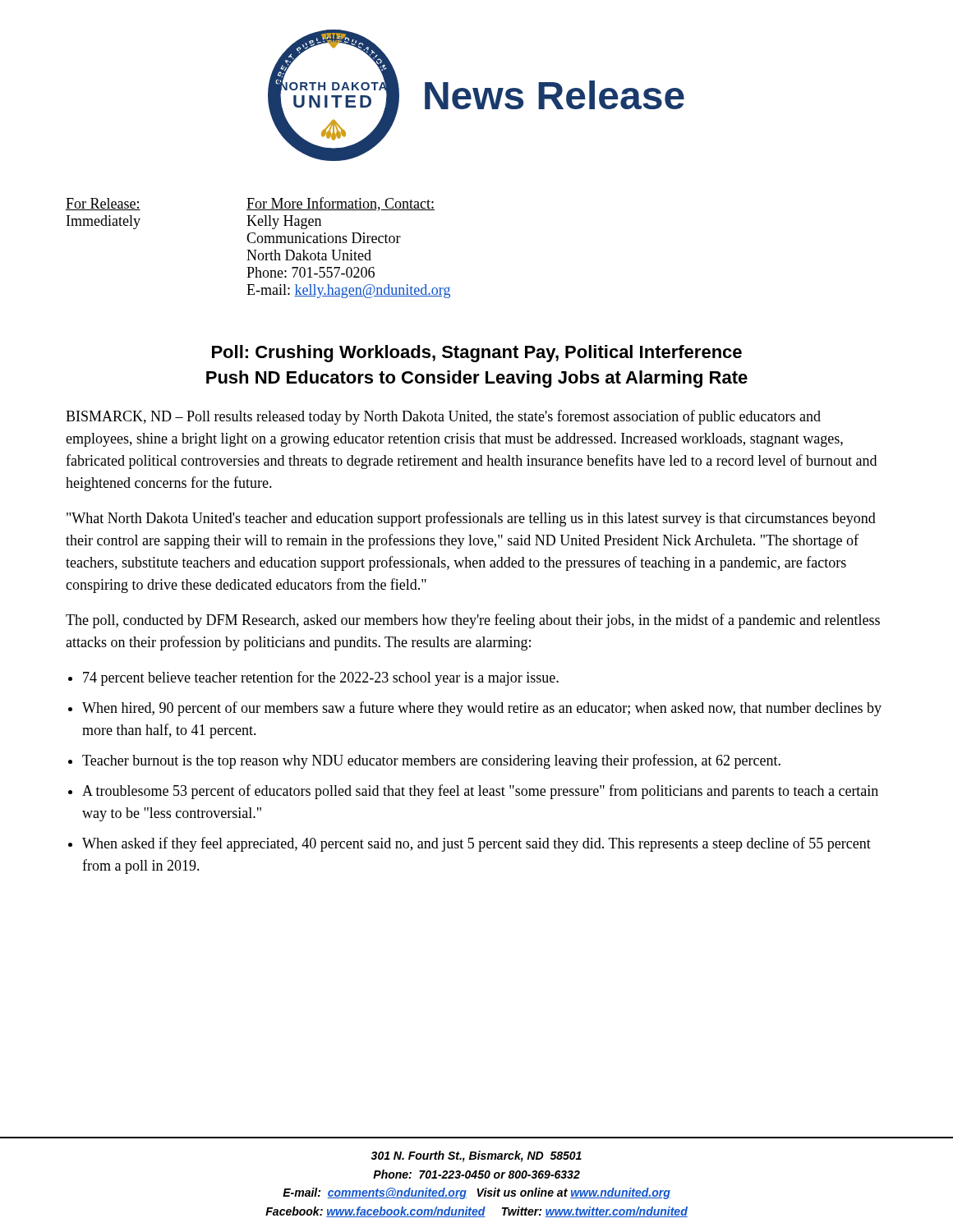
Task: Locate the logo
Action: [333, 95]
